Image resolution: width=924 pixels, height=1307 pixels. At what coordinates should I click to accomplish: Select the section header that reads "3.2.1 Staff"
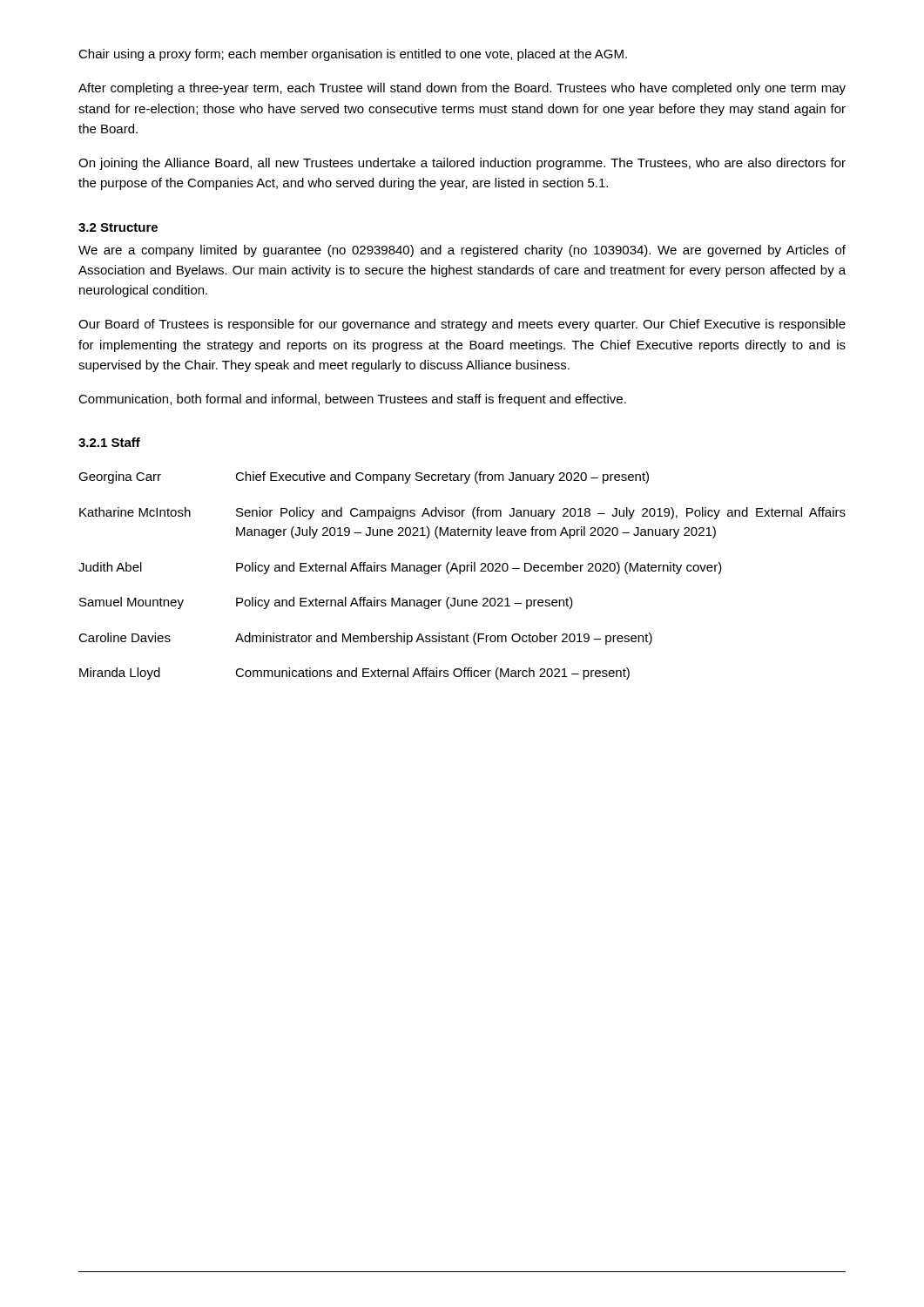coord(109,442)
